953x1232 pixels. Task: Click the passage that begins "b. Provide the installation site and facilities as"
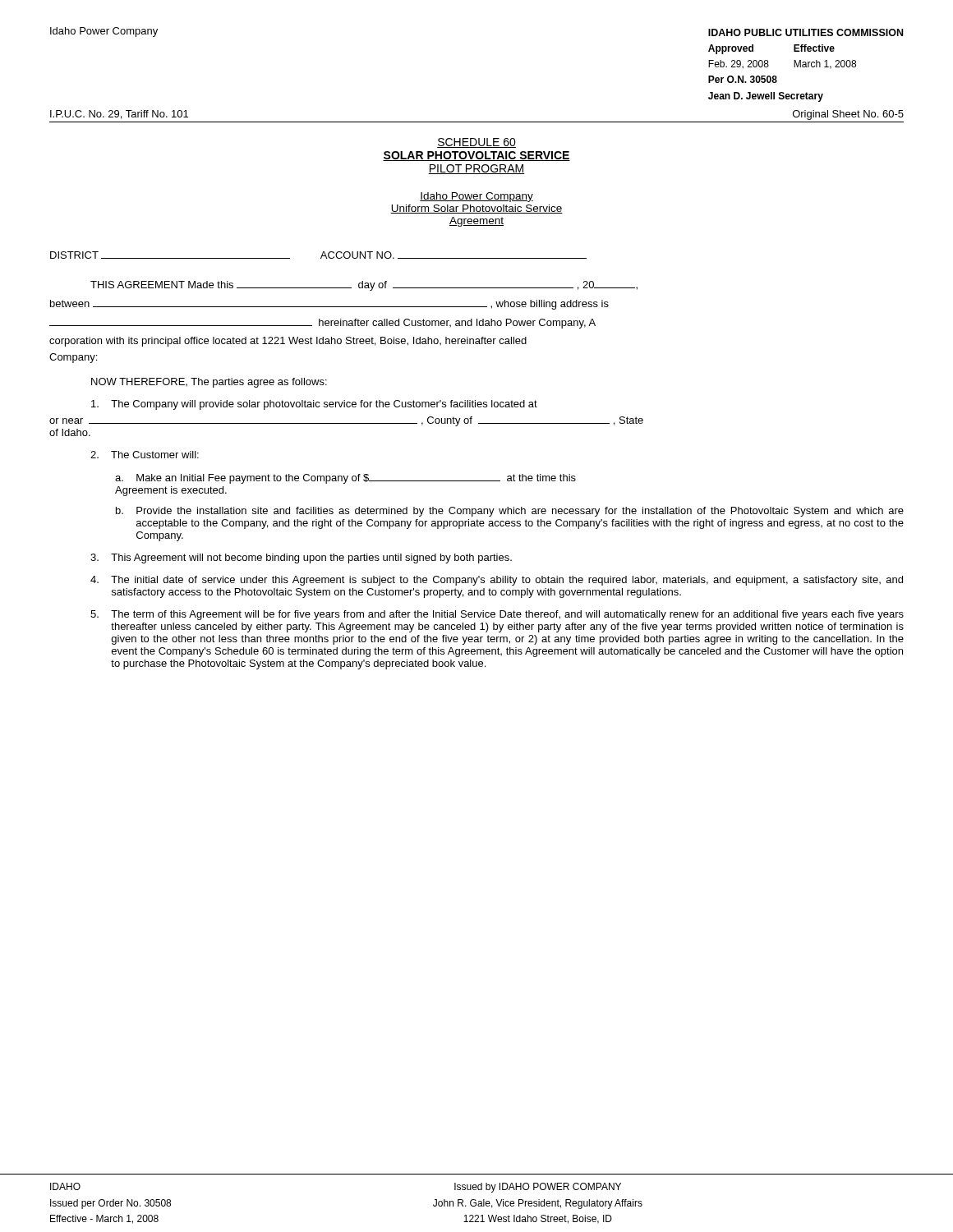476,523
